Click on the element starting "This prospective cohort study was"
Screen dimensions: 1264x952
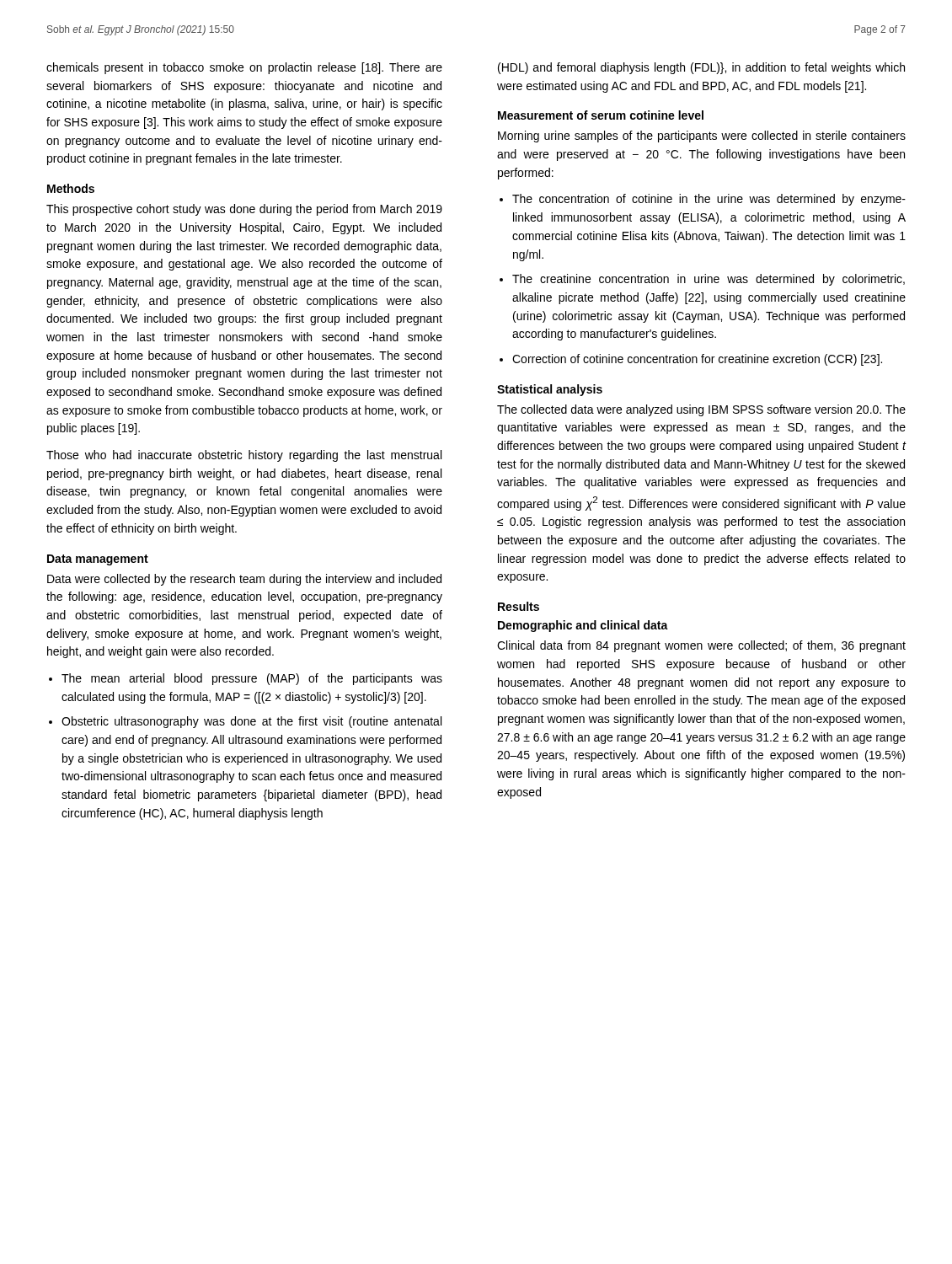point(244,319)
